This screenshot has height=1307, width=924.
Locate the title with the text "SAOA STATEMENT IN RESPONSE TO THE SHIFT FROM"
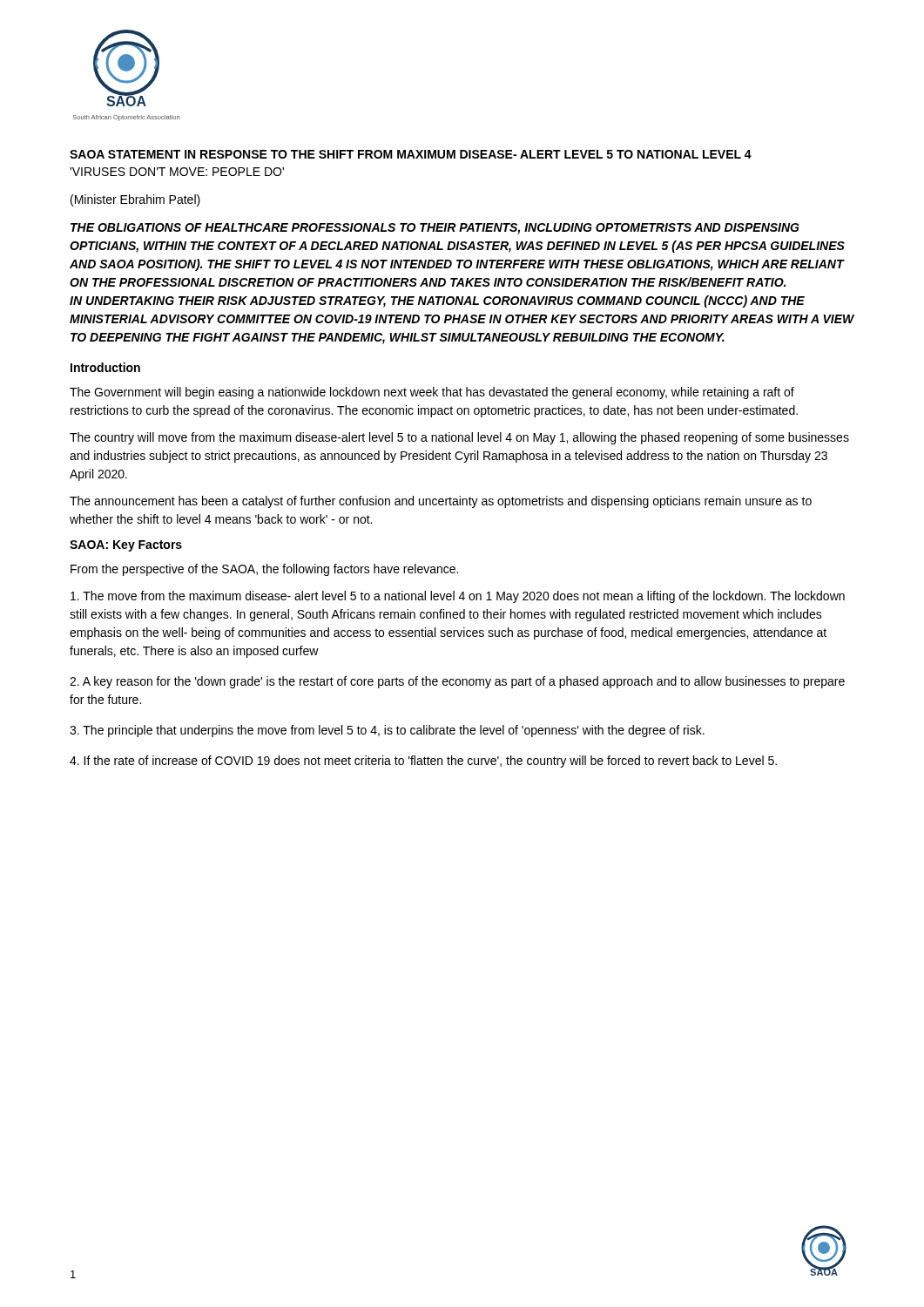(462, 163)
